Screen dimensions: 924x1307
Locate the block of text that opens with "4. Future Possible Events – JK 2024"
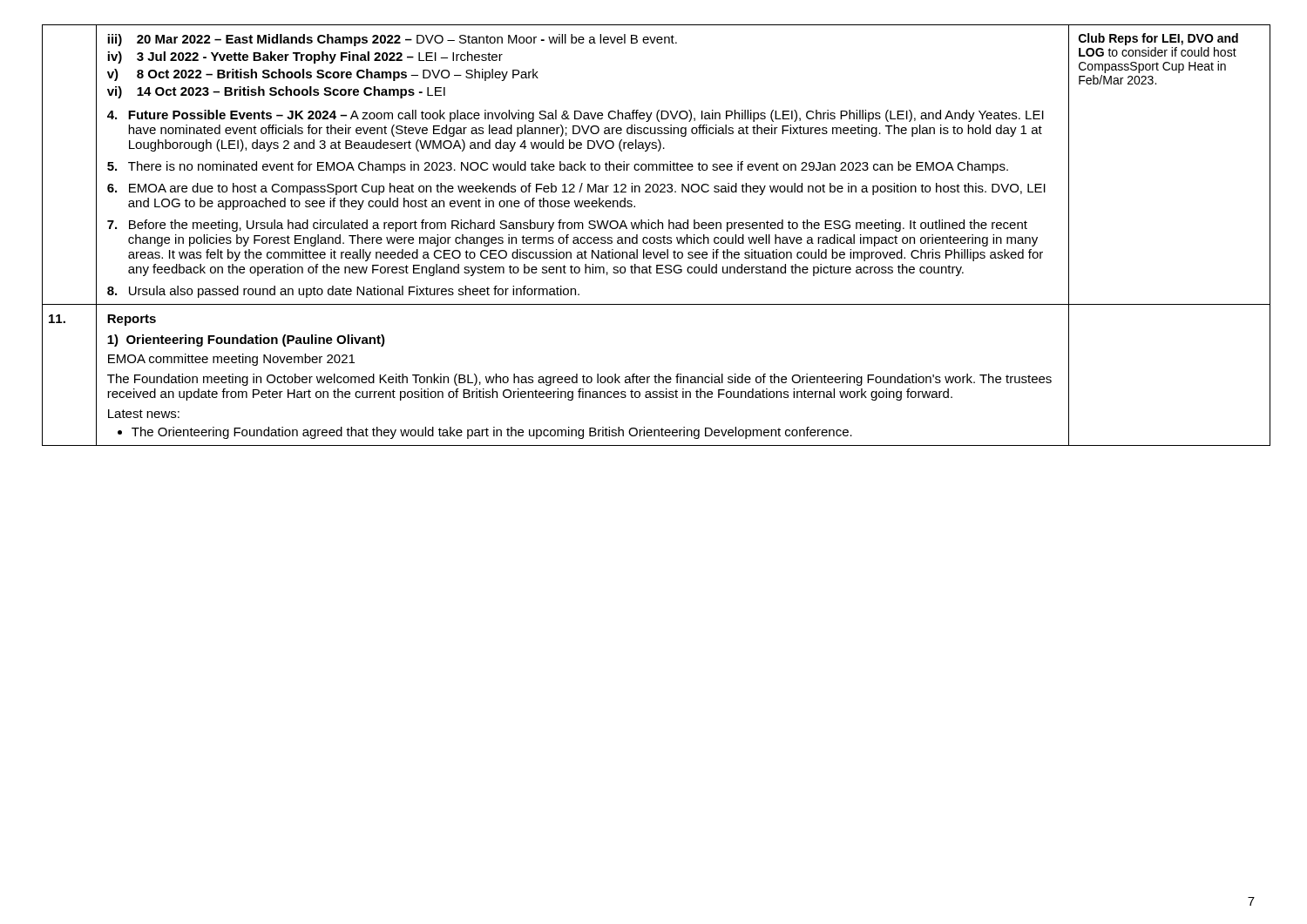click(x=557, y=129)
